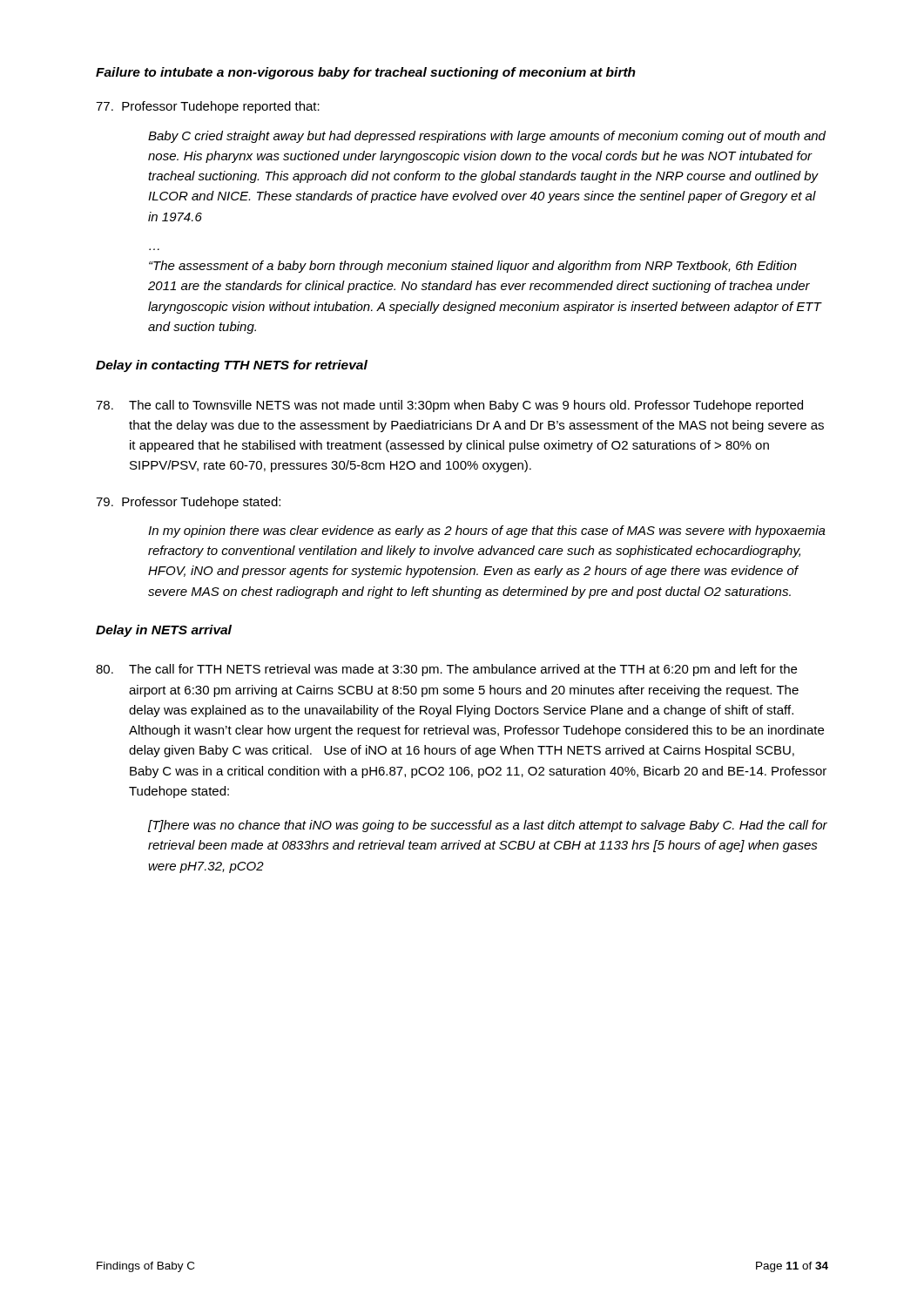
Task: Point to the block beginning "… “The assessment of a baby born through"
Action: pyautogui.click(x=484, y=286)
